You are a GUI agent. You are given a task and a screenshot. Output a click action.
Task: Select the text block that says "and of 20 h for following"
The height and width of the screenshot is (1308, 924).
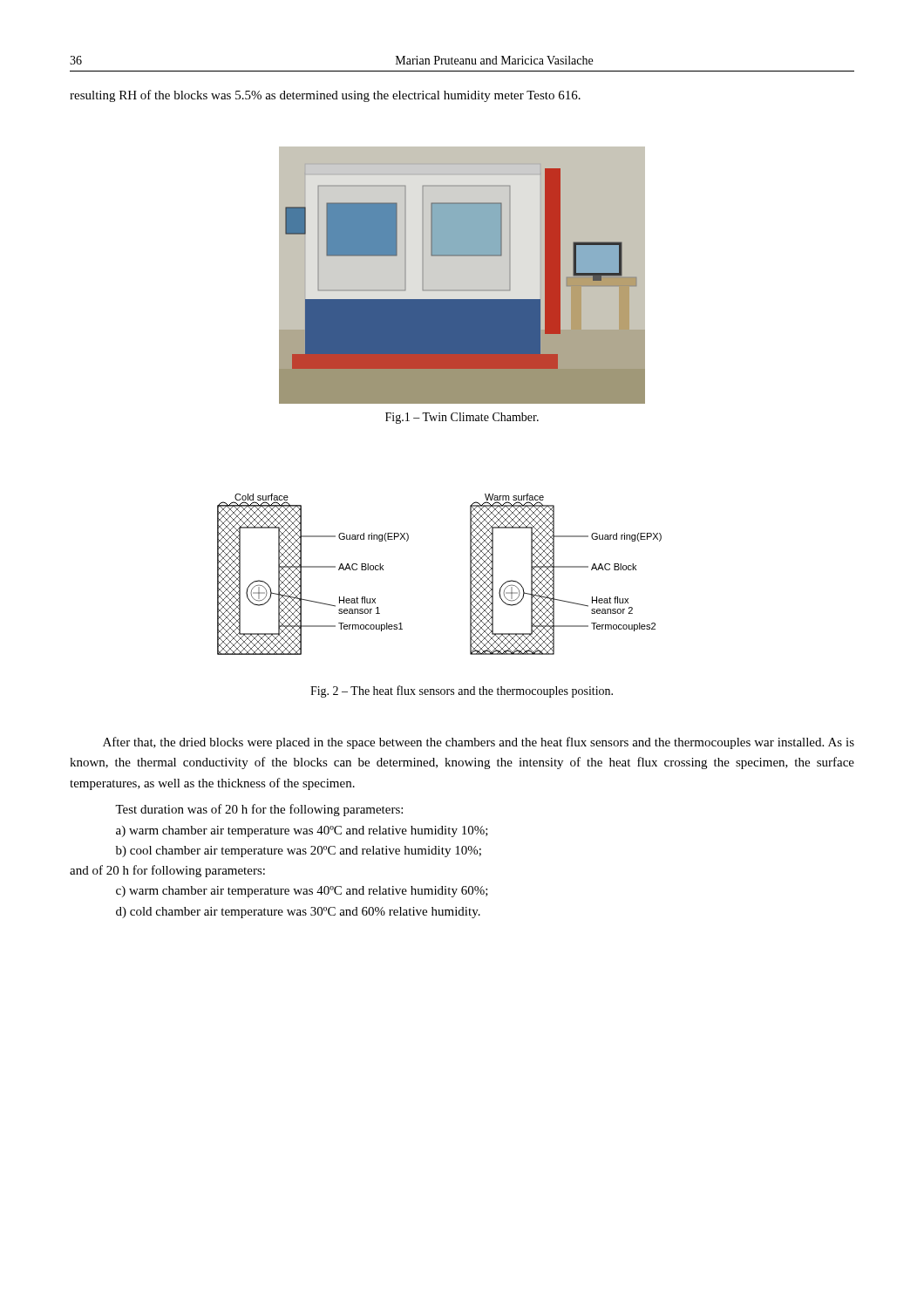click(x=168, y=870)
